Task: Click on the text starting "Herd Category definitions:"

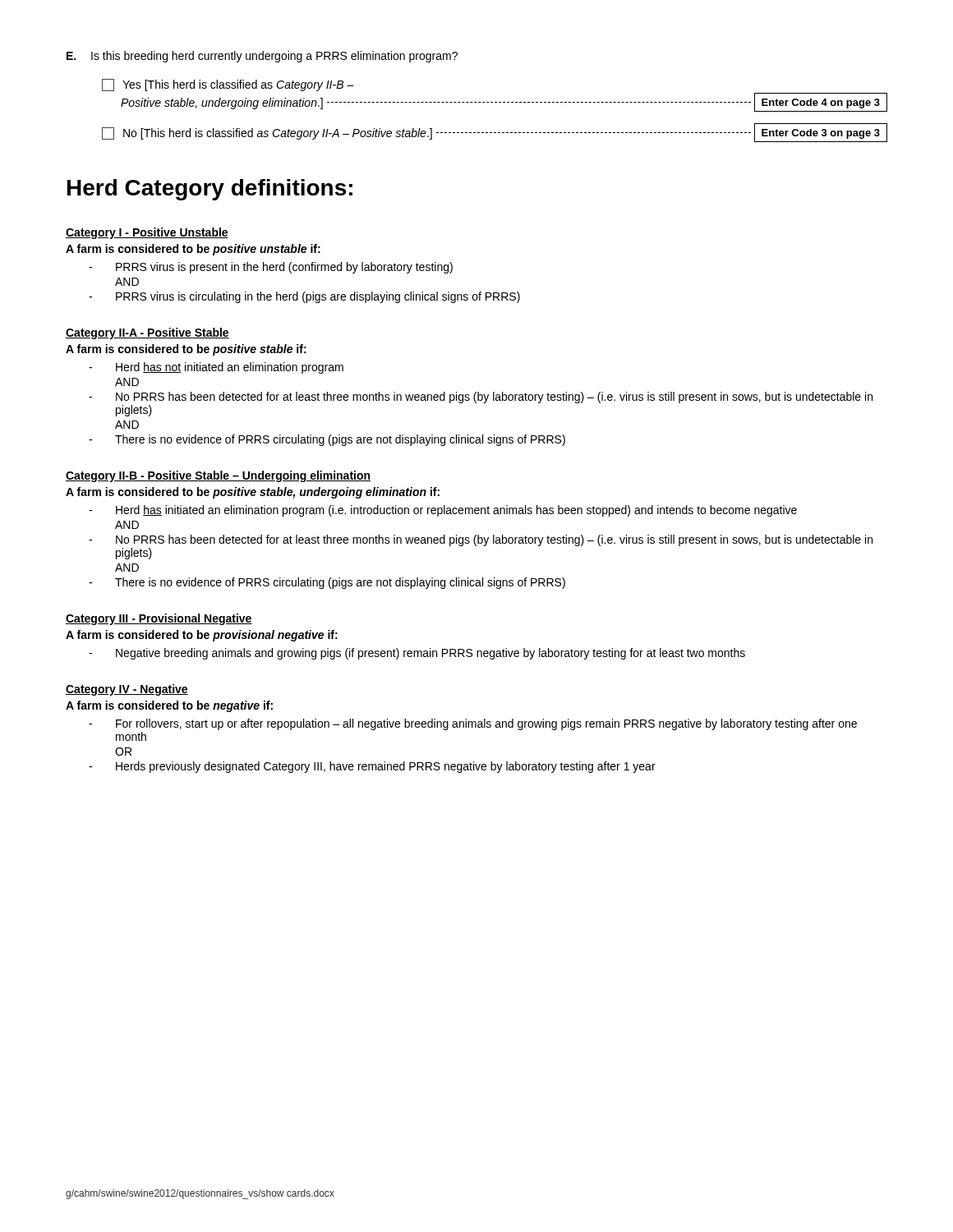Action: (210, 188)
